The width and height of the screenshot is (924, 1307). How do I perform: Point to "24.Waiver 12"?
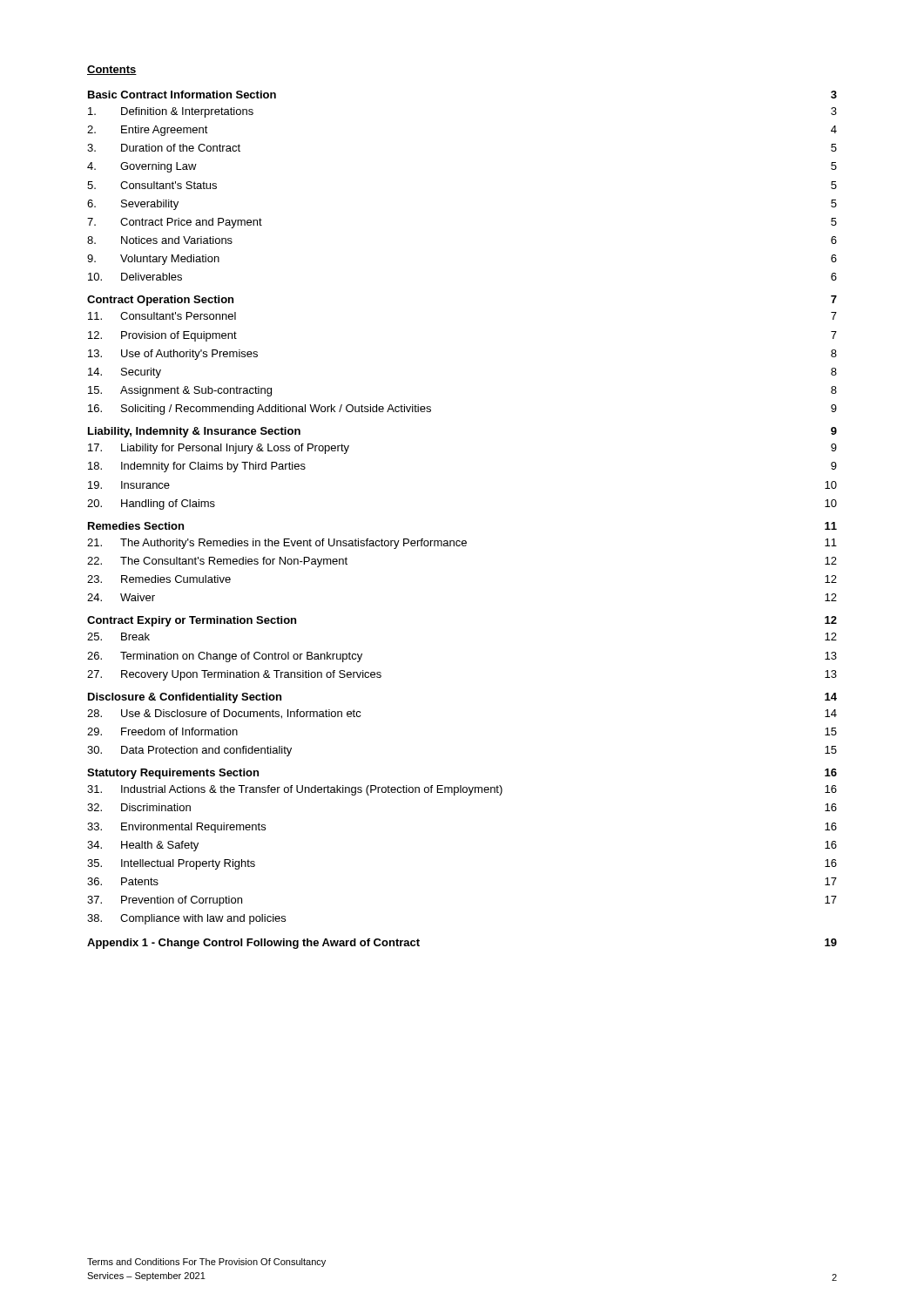pyautogui.click(x=138, y=597)
